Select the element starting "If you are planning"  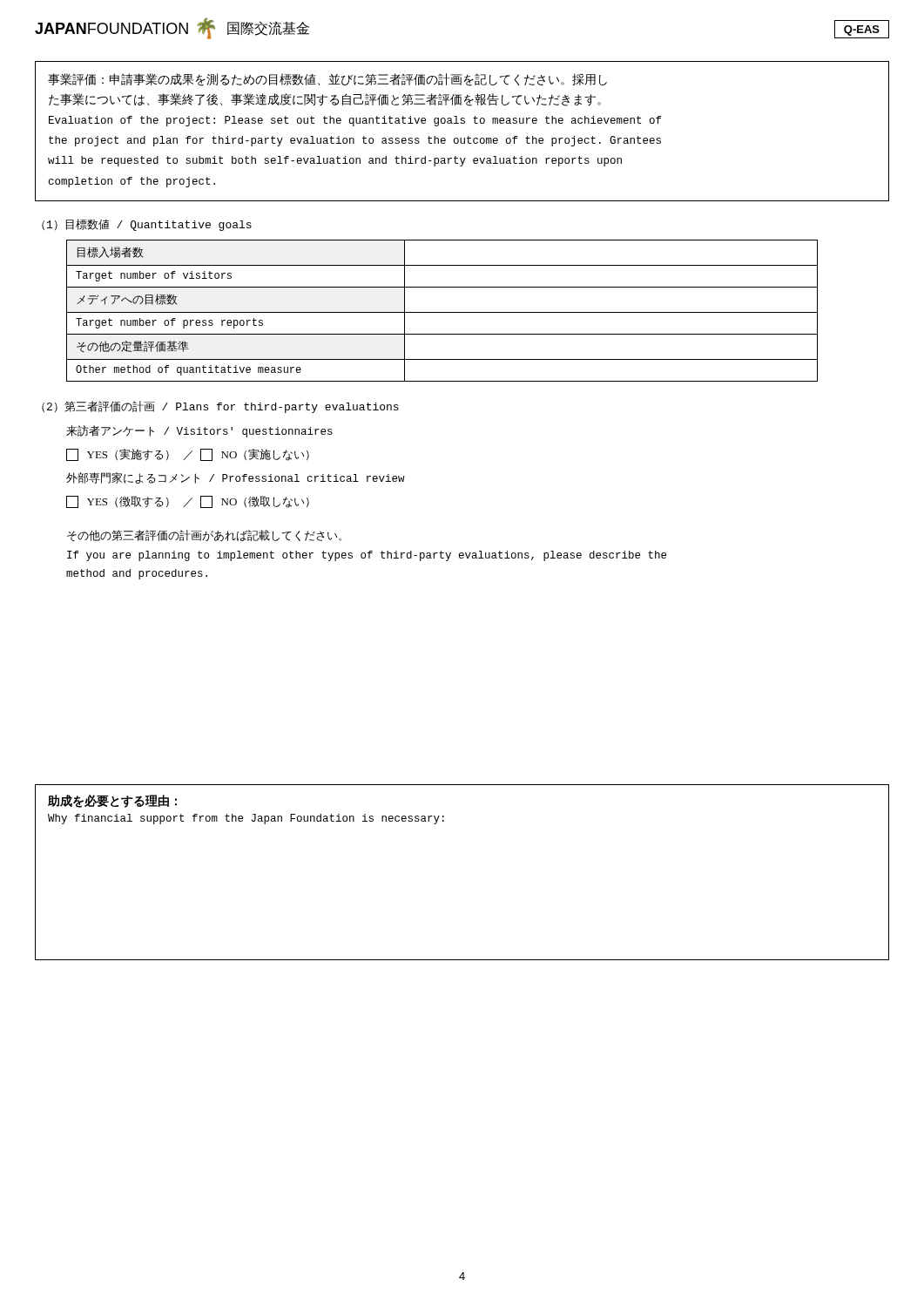coord(367,565)
